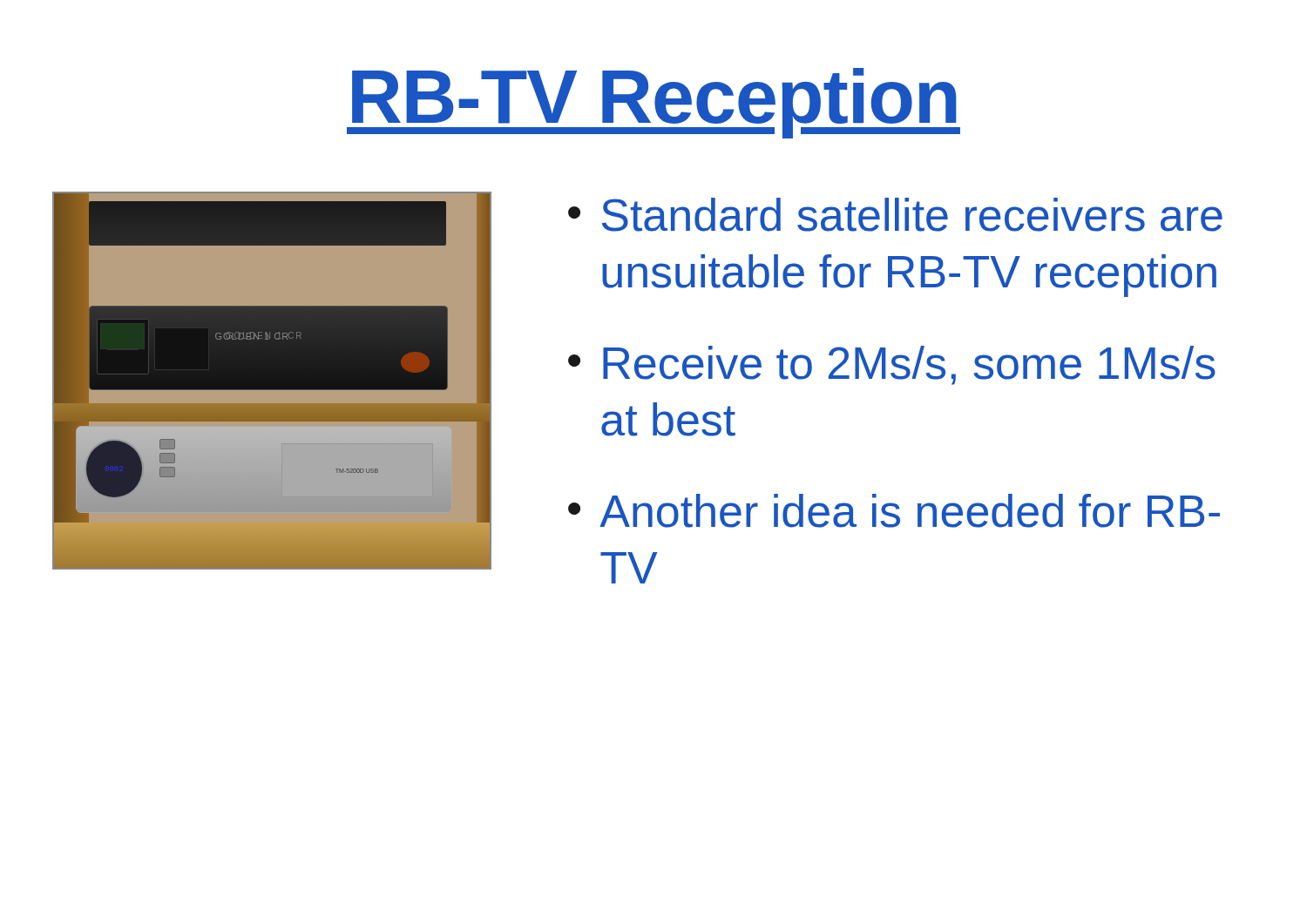The width and height of the screenshot is (1307, 924).
Task: Navigate to the region starting "• Standard satellite"
Action: point(911,244)
